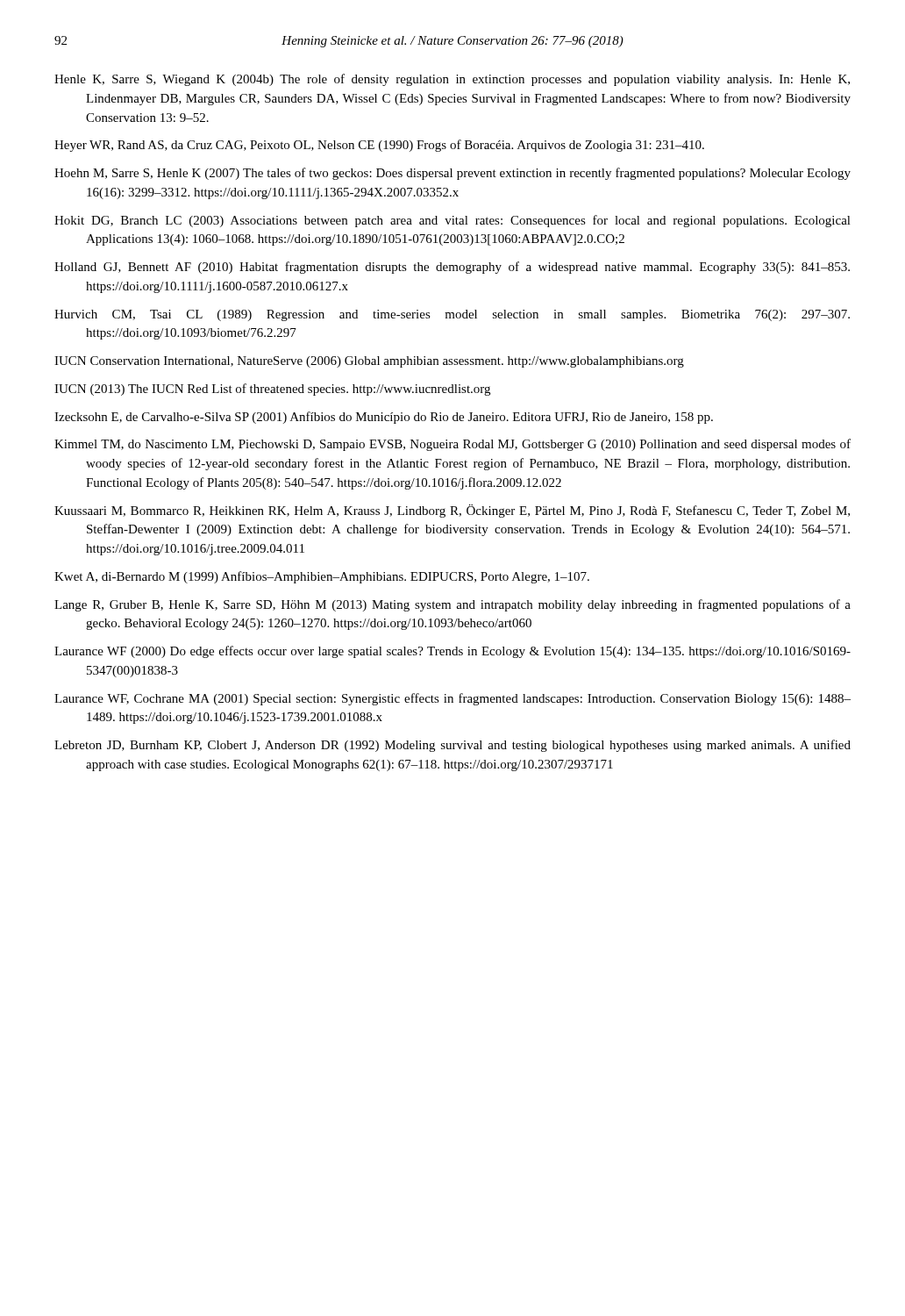Locate the passage starting "Heyer WR, Rand AS, da Cruz"

[x=380, y=145]
